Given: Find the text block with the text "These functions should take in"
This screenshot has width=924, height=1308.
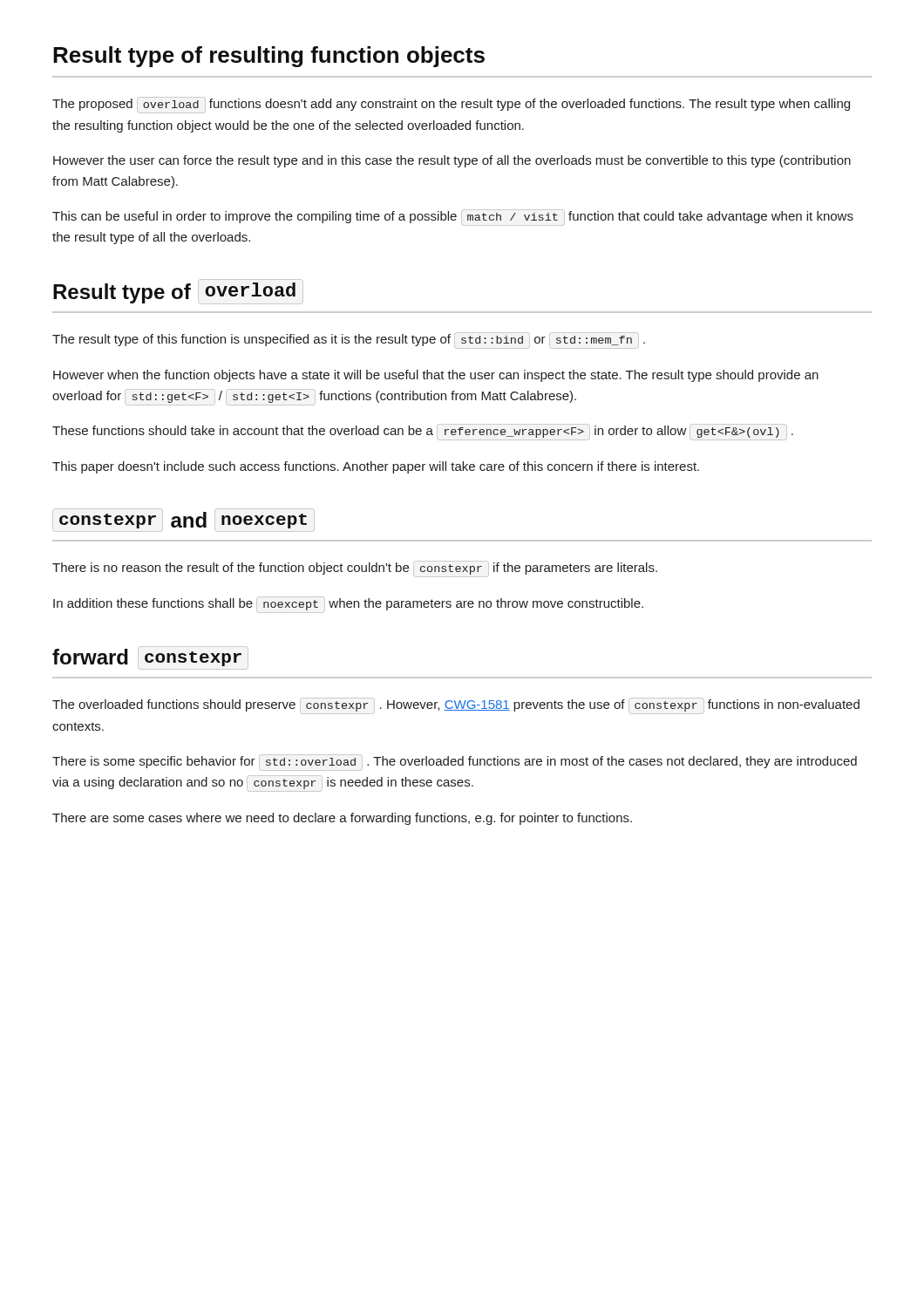Looking at the screenshot, I should pyautogui.click(x=423, y=432).
